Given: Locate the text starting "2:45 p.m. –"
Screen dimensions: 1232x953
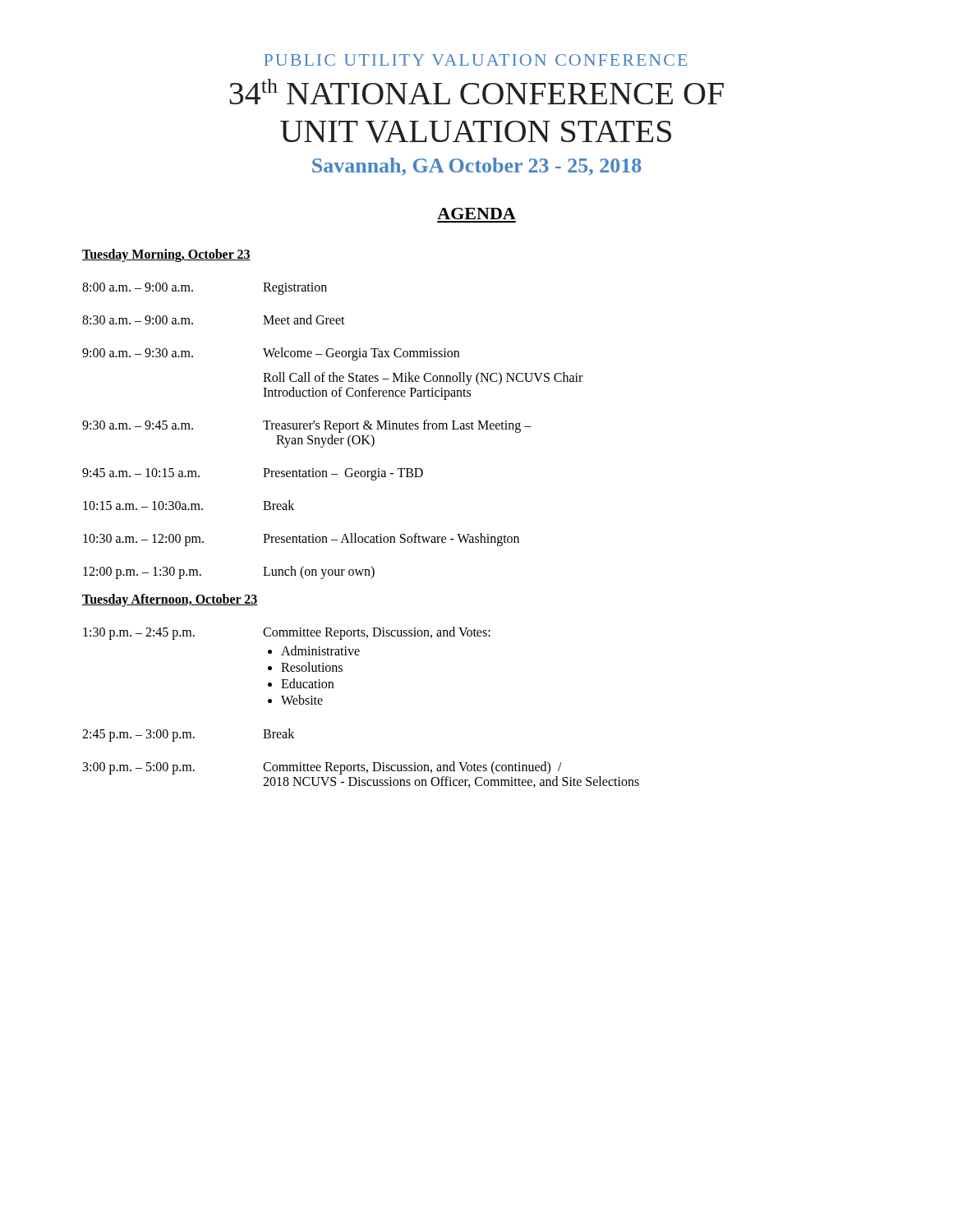Looking at the screenshot, I should click(x=188, y=735).
